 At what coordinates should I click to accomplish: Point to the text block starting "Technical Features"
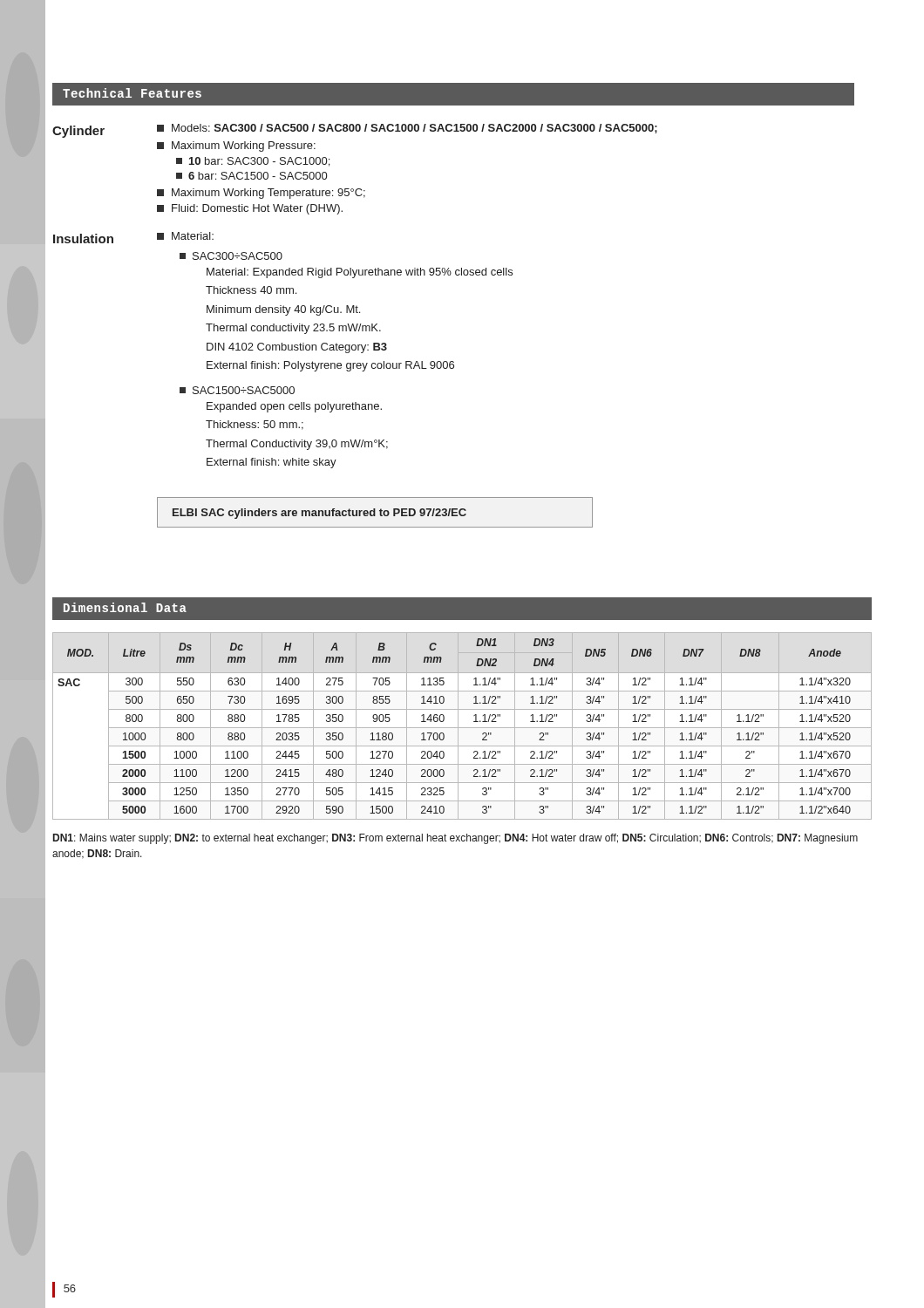coord(133,94)
